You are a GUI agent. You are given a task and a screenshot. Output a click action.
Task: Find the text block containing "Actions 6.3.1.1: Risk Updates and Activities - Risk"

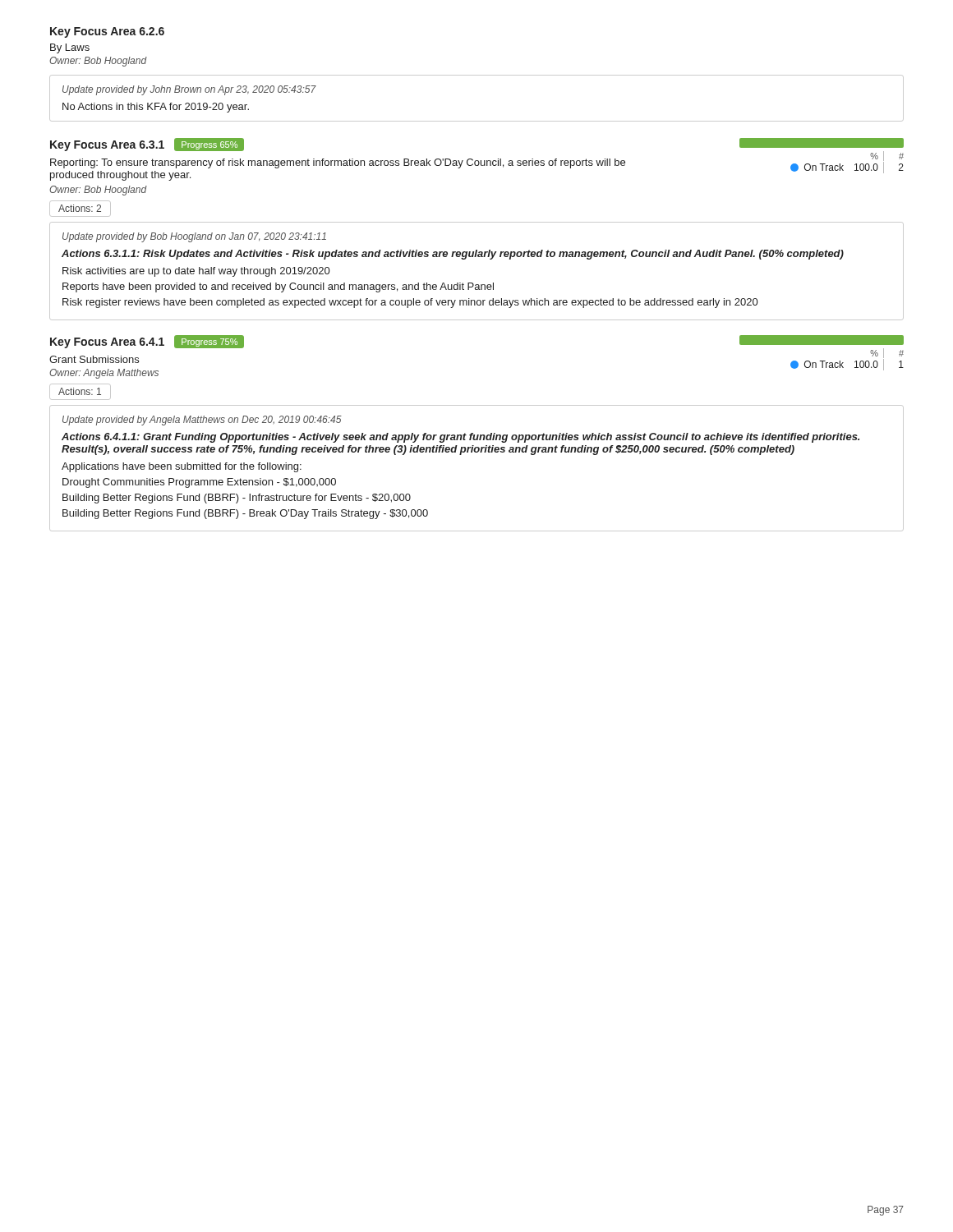coord(453,253)
